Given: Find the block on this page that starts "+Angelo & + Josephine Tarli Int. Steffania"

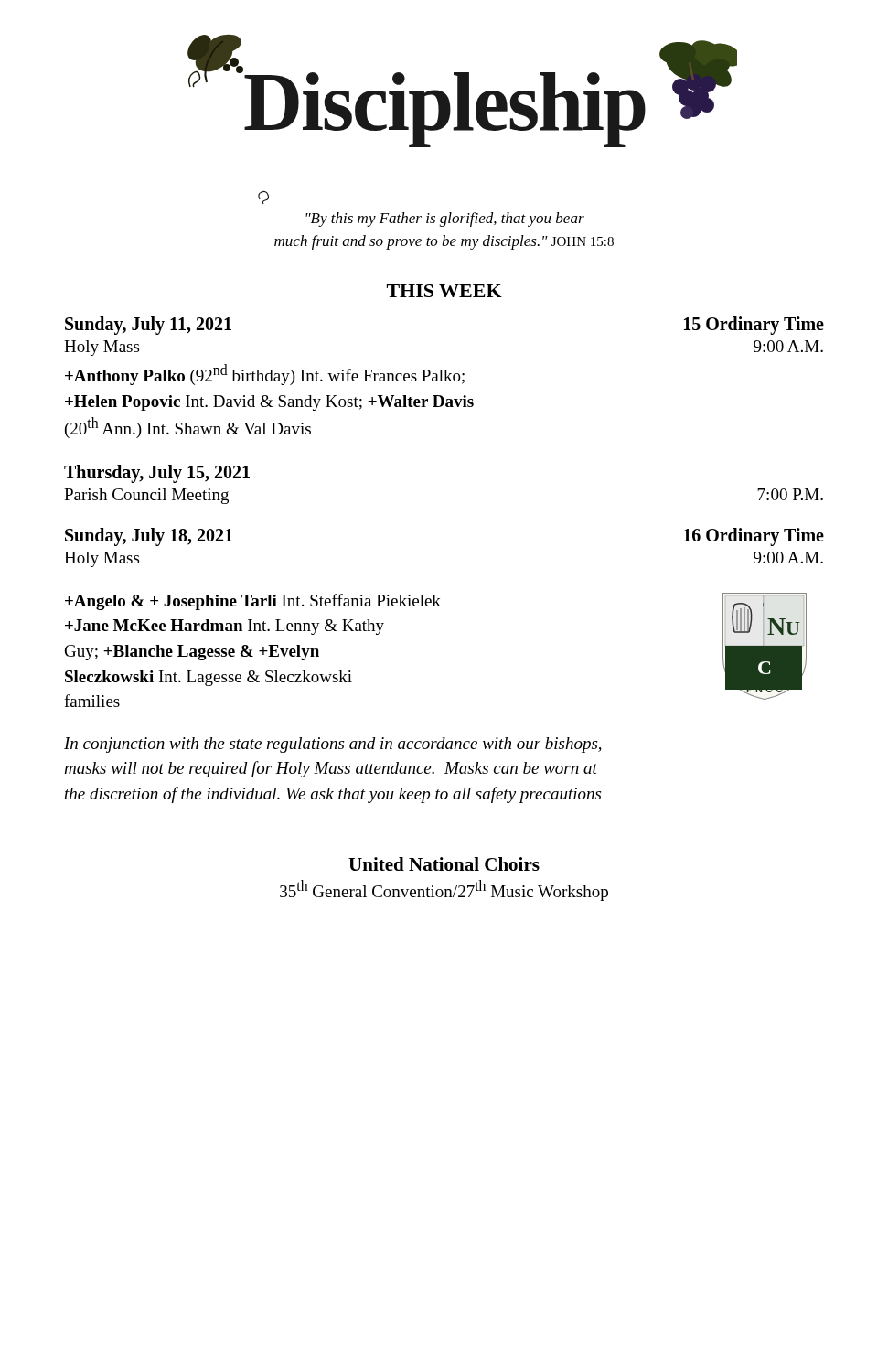Looking at the screenshot, I should pyautogui.click(x=252, y=651).
